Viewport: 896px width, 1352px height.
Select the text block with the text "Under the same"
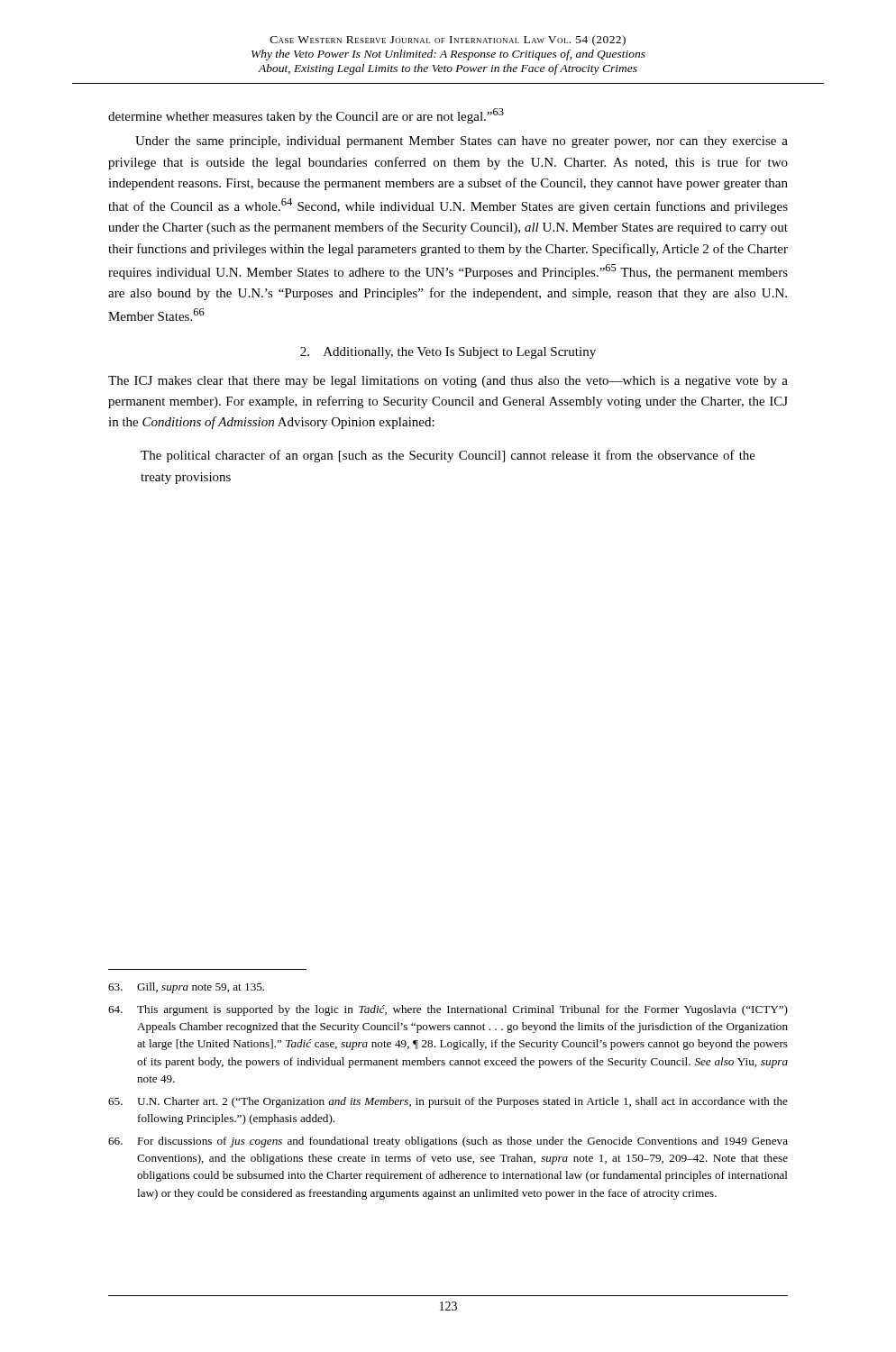pyautogui.click(x=448, y=229)
